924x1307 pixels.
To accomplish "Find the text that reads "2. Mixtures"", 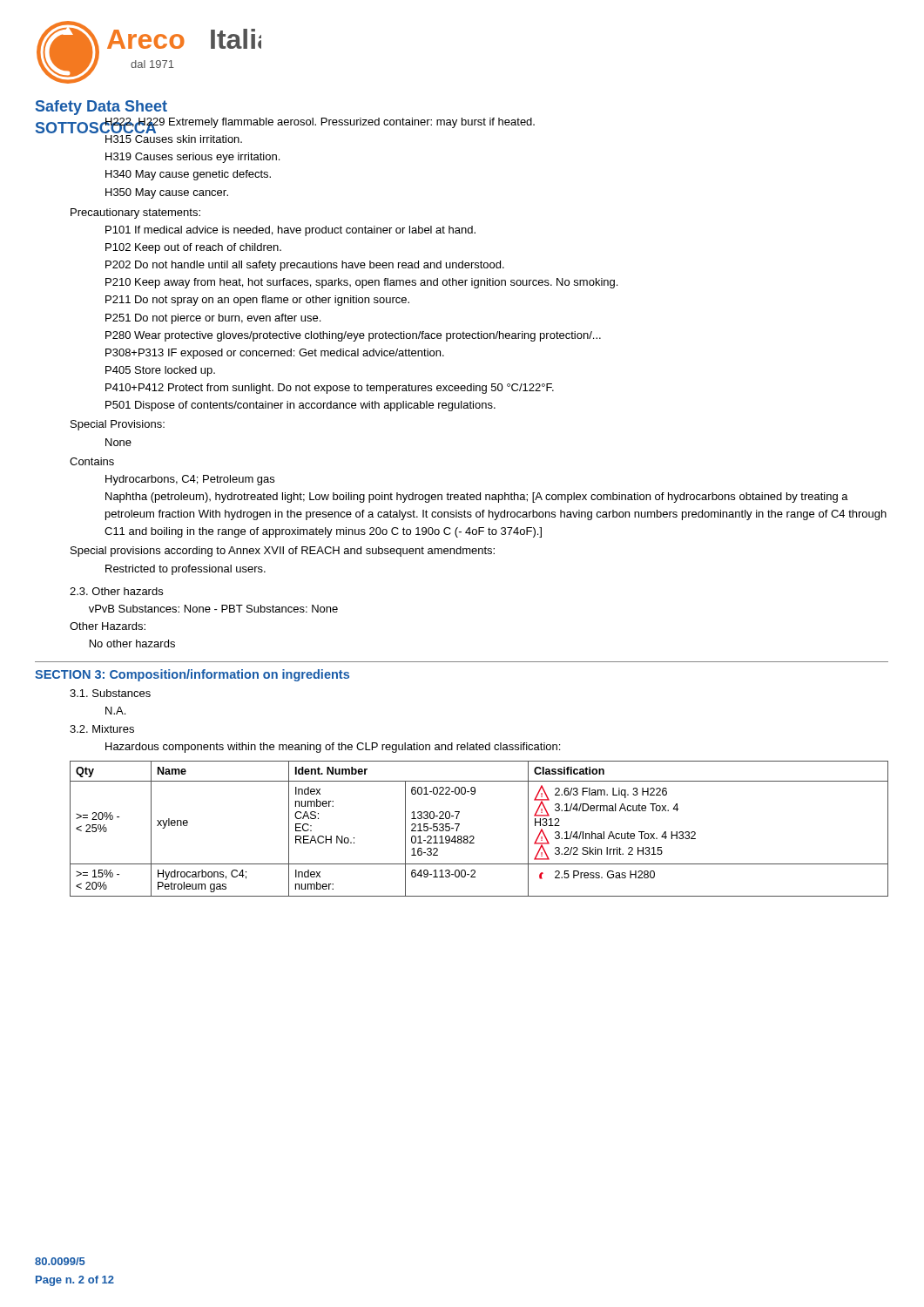I will pos(102,728).
